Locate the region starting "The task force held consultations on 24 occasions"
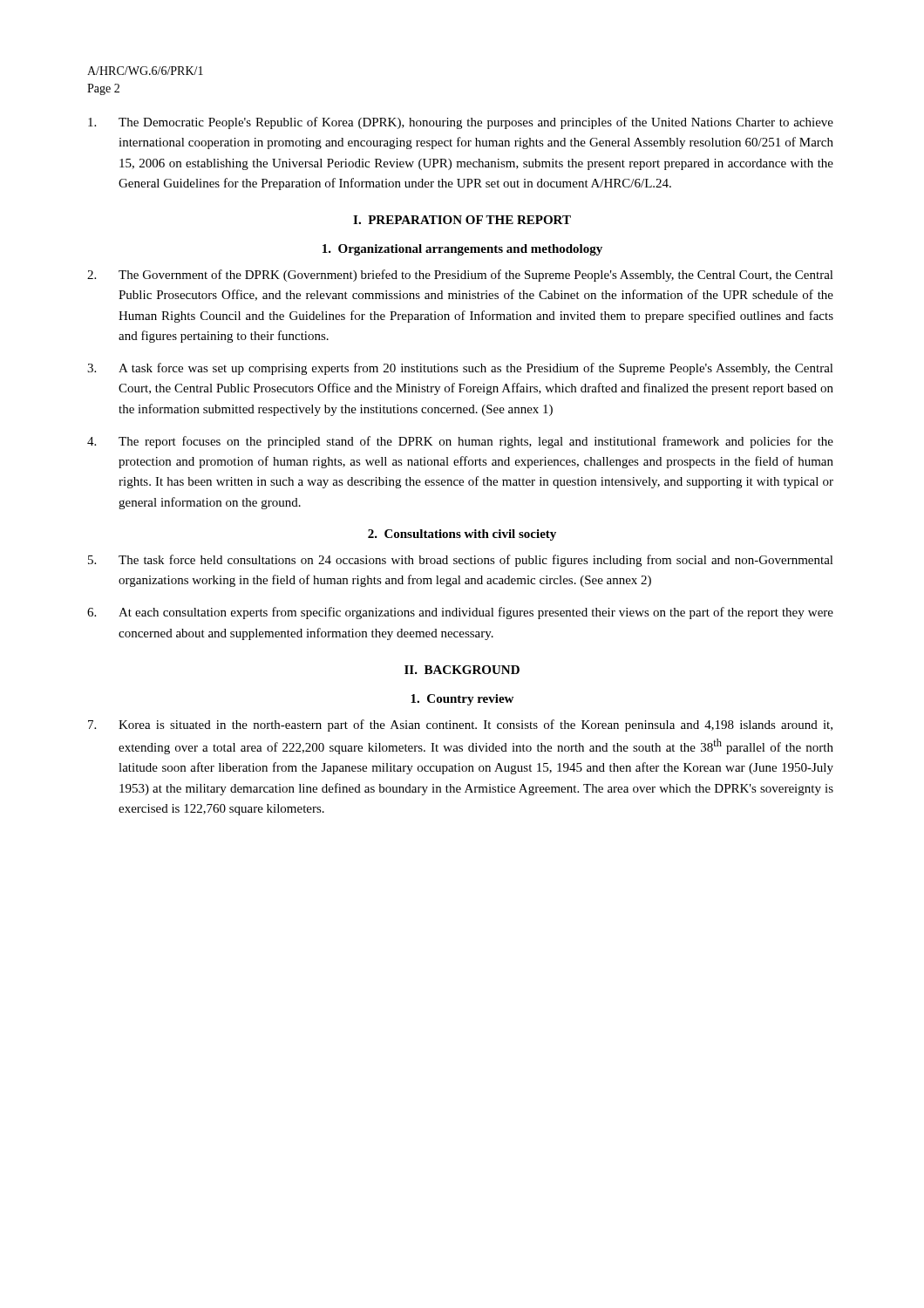The width and height of the screenshot is (924, 1308). tap(460, 570)
